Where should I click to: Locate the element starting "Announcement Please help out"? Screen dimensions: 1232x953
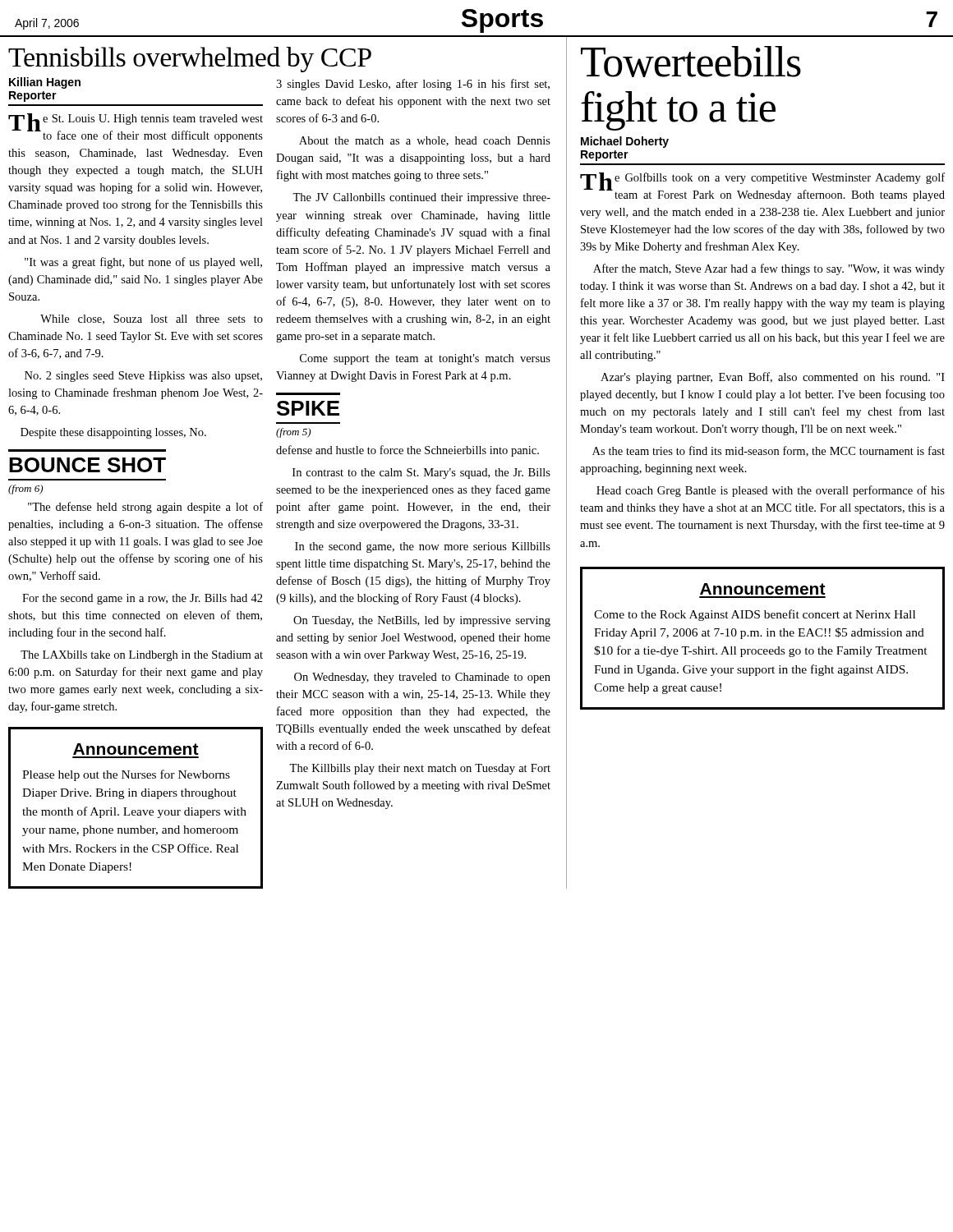(136, 808)
